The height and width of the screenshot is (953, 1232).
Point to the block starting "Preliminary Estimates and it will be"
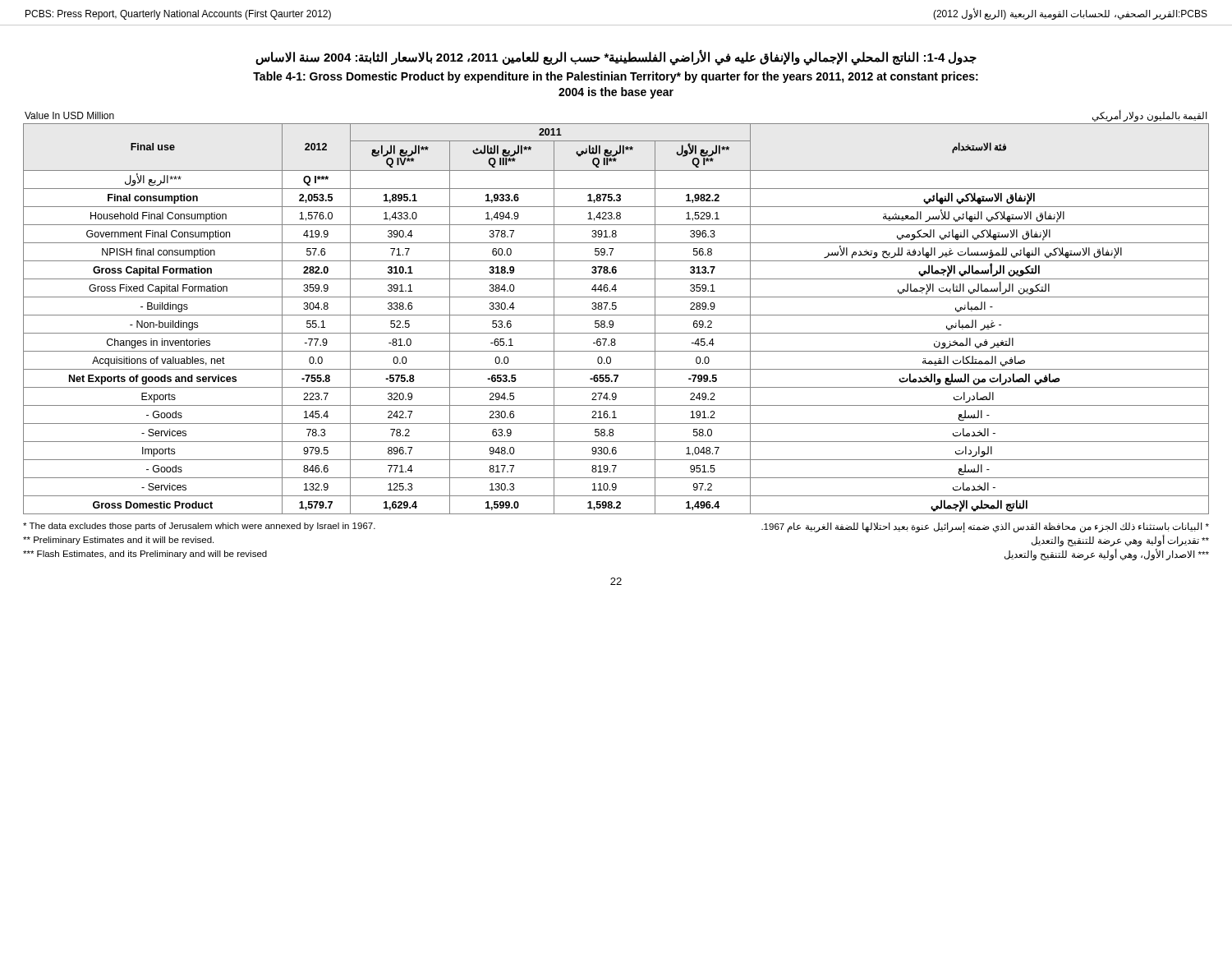(x=122, y=540)
